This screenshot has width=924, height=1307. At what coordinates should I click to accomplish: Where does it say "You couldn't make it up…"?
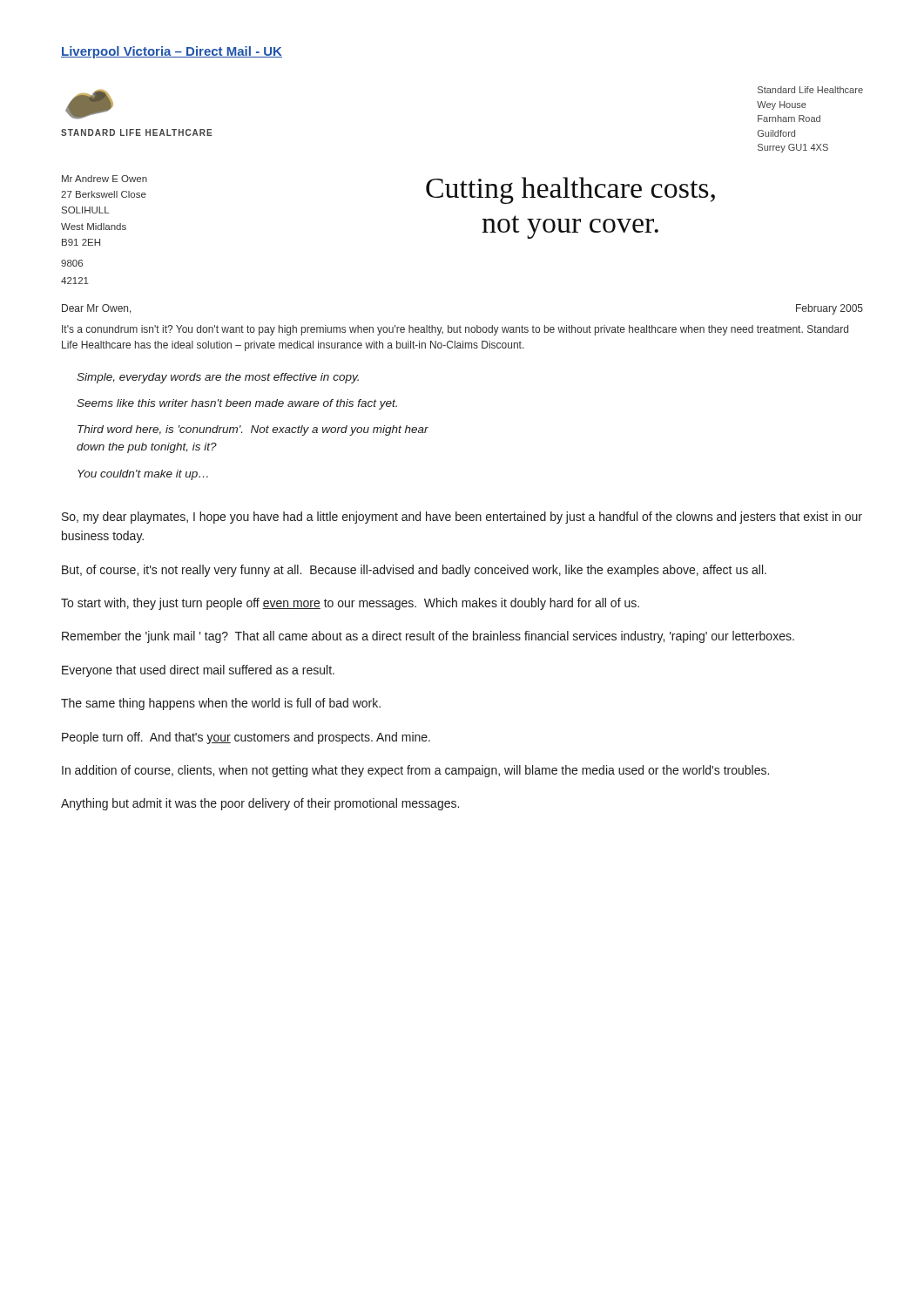143,473
